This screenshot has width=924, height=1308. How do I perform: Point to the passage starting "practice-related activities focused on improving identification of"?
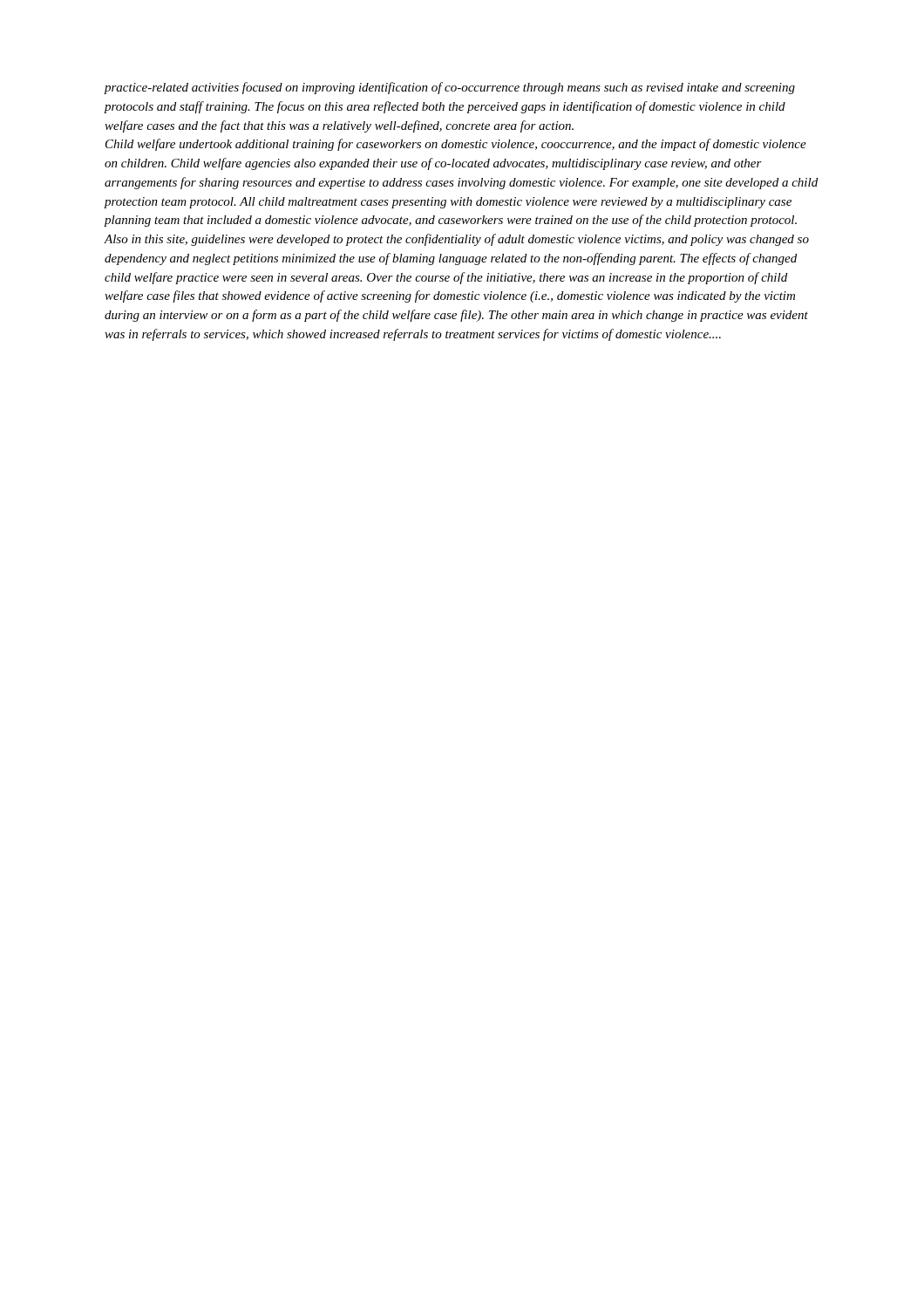[461, 210]
